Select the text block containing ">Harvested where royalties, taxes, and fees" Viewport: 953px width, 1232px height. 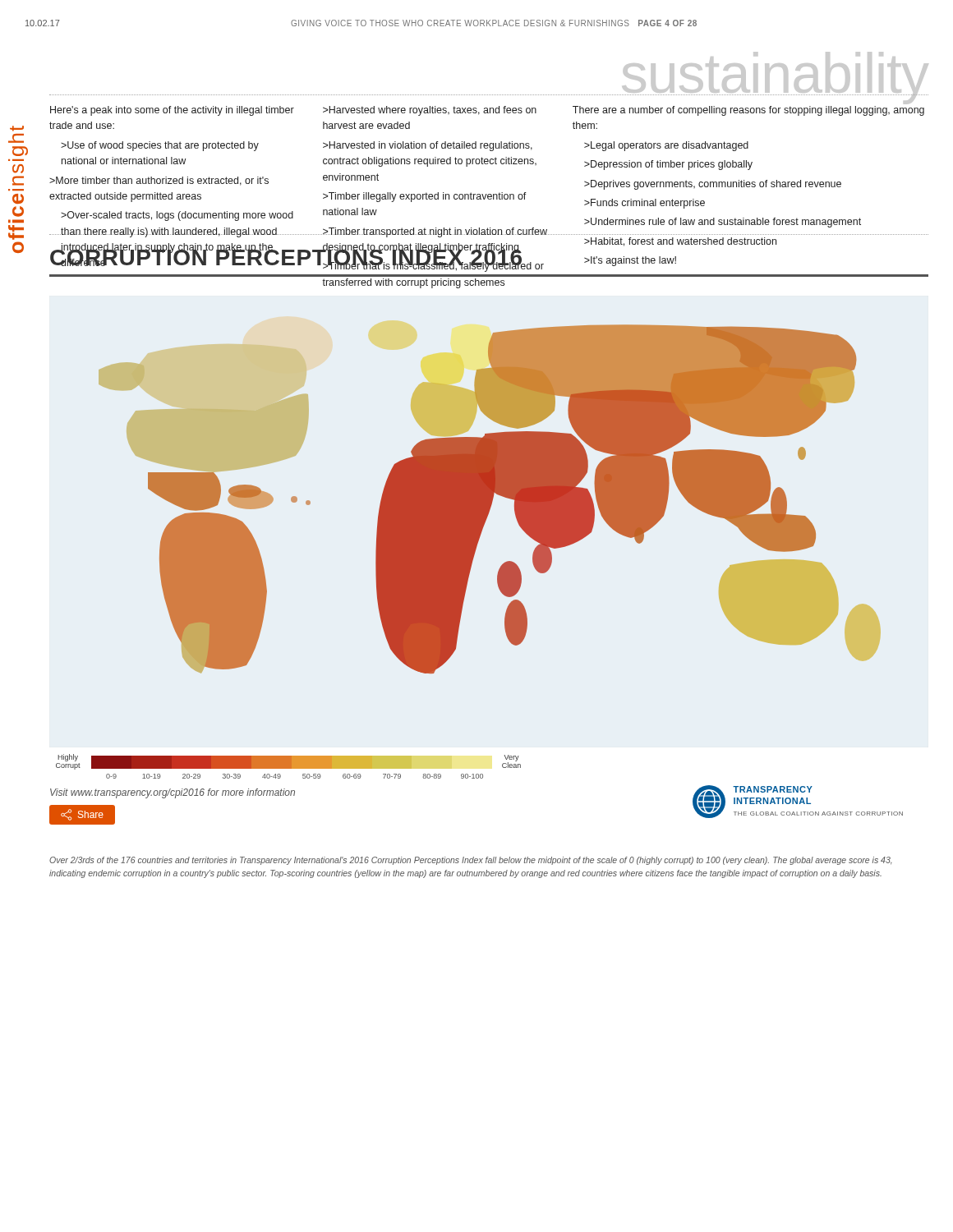tap(439, 197)
